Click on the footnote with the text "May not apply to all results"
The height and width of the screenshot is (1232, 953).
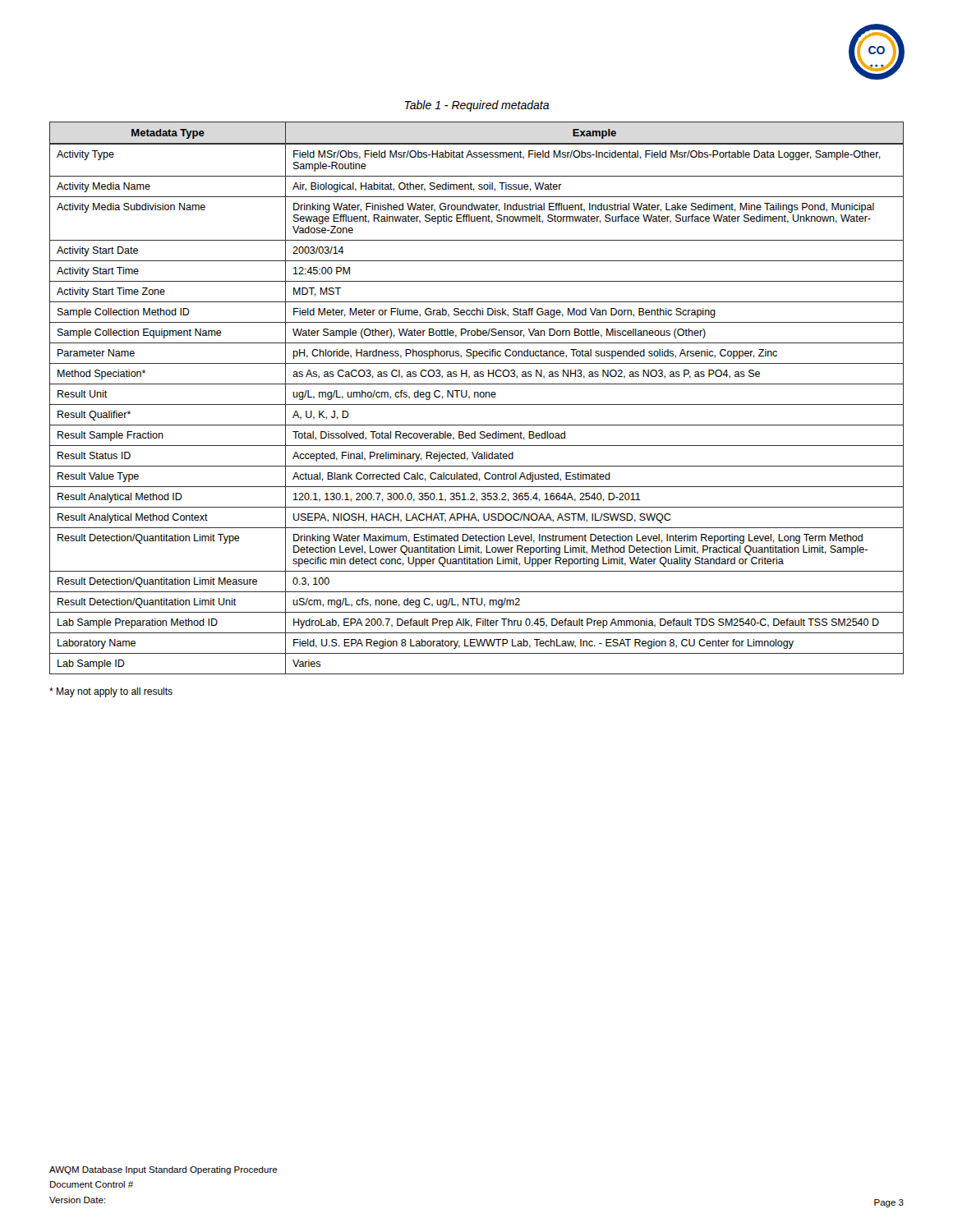coord(111,692)
